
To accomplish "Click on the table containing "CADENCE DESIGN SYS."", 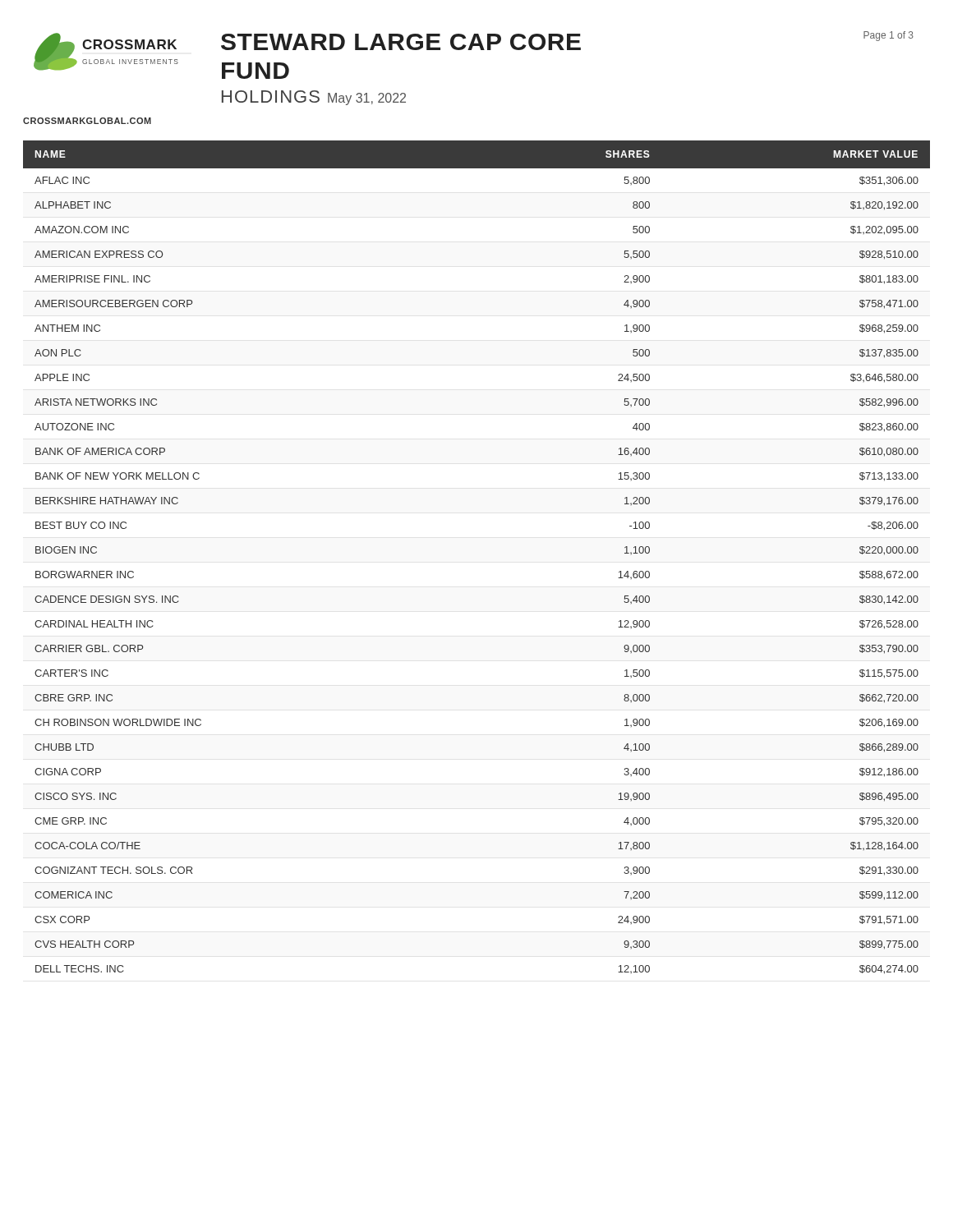I will pyautogui.click(x=476, y=561).
